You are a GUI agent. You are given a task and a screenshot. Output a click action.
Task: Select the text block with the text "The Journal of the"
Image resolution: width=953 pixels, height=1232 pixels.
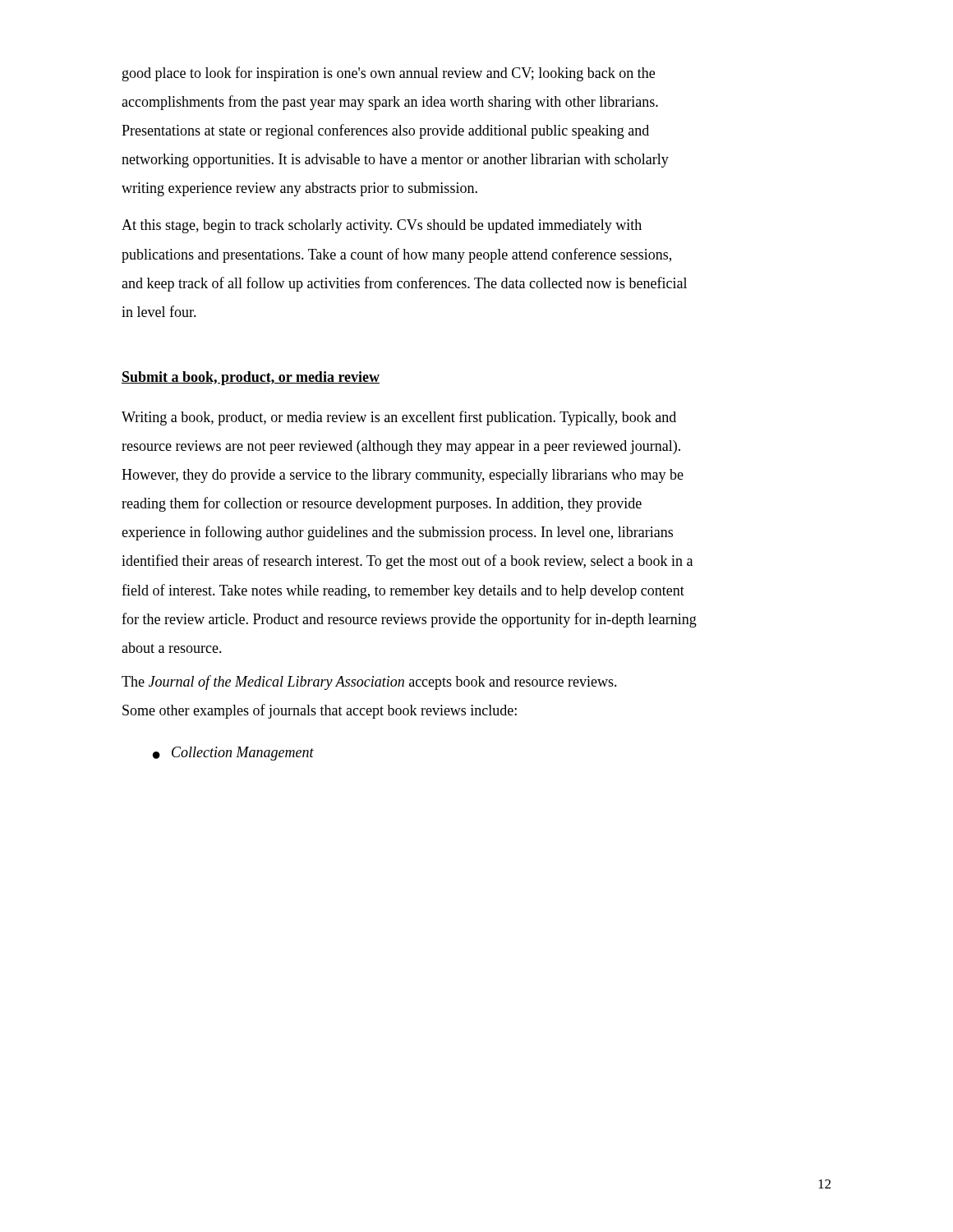(476, 696)
